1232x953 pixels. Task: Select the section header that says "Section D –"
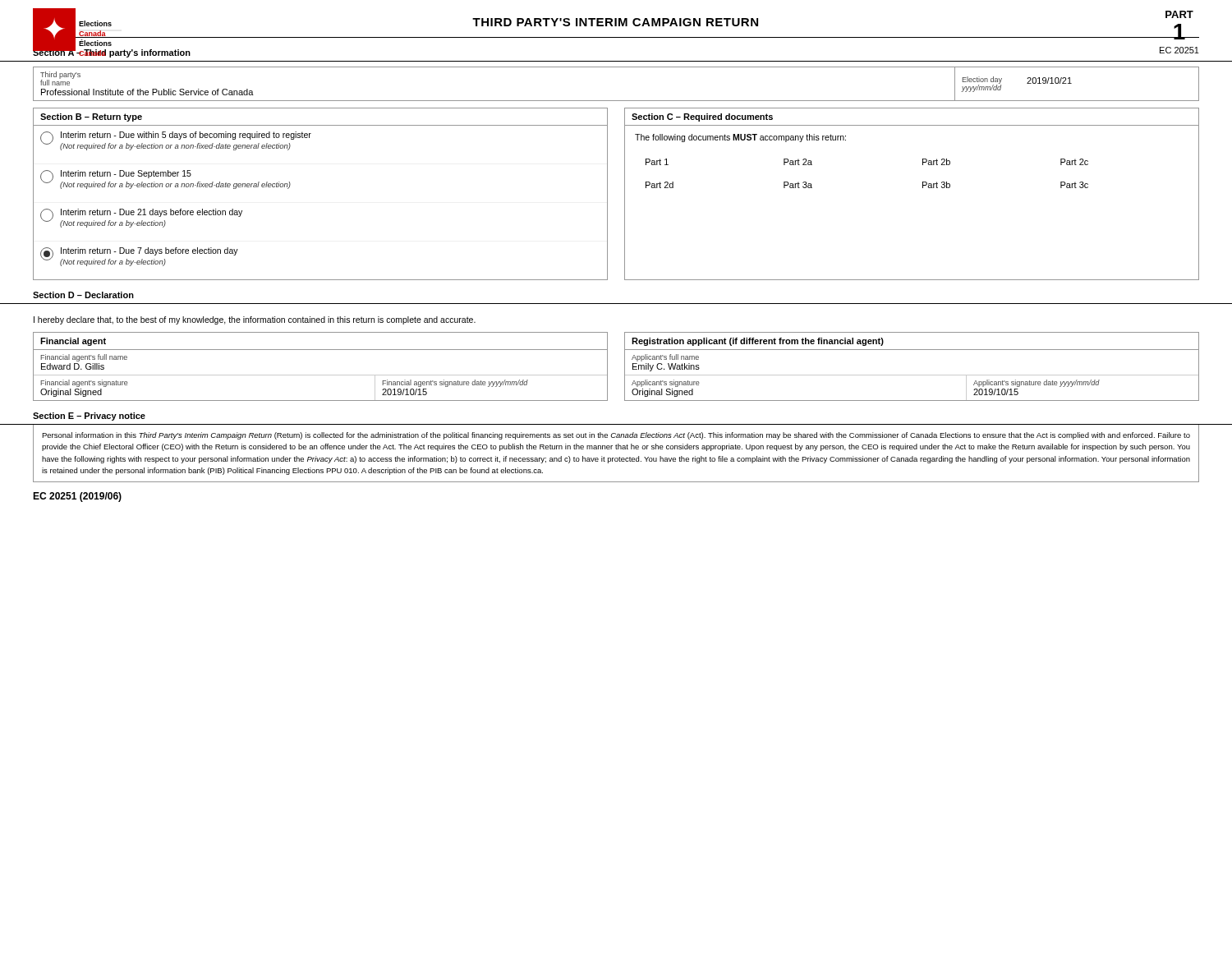83,295
